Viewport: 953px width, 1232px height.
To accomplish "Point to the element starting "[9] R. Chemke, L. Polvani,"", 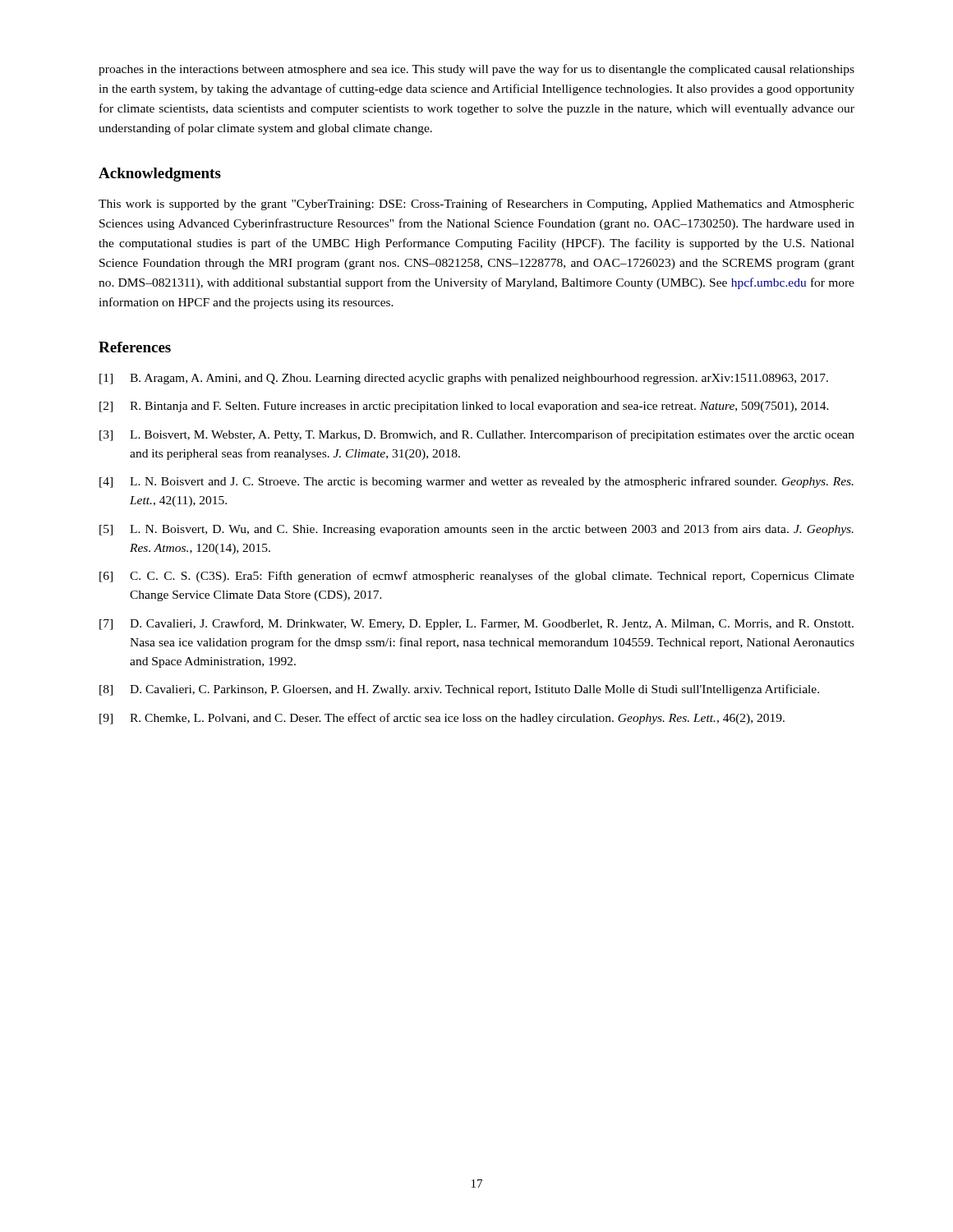I will tap(476, 717).
